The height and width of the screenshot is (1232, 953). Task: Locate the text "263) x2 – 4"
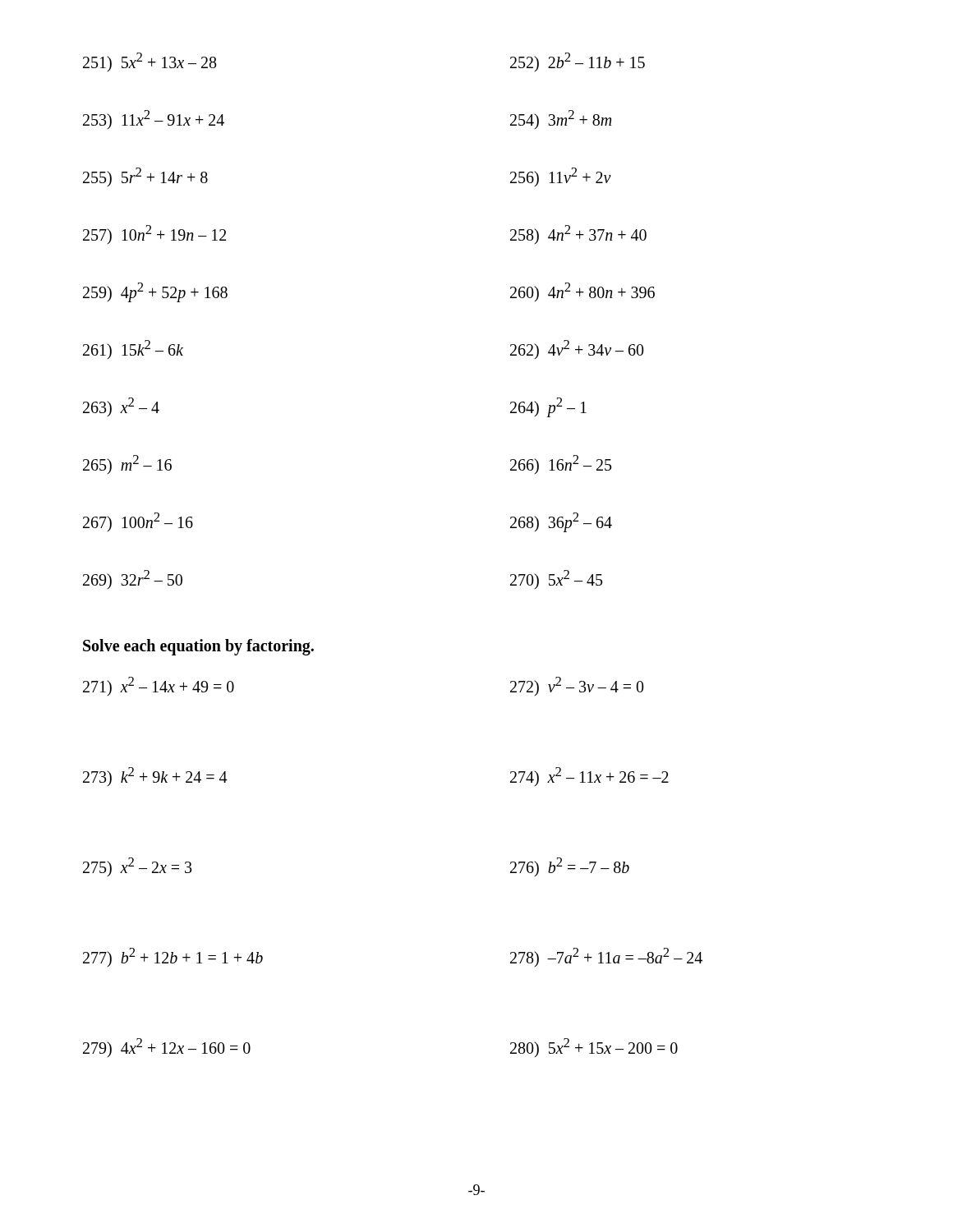coord(121,405)
